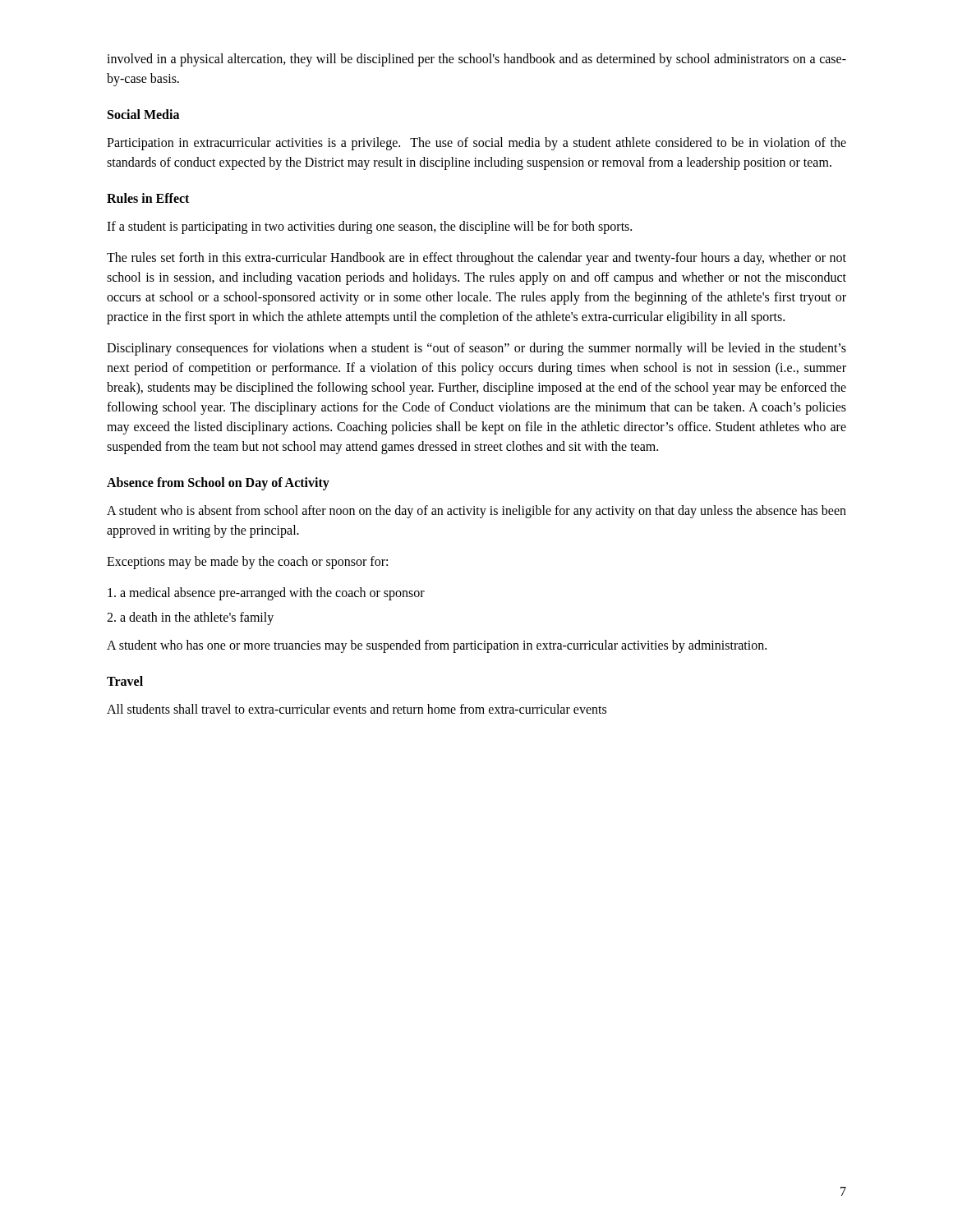Select the text block starting "Rules in Effect"
This screenshot has width=953, height=1232.
[148, 198]
